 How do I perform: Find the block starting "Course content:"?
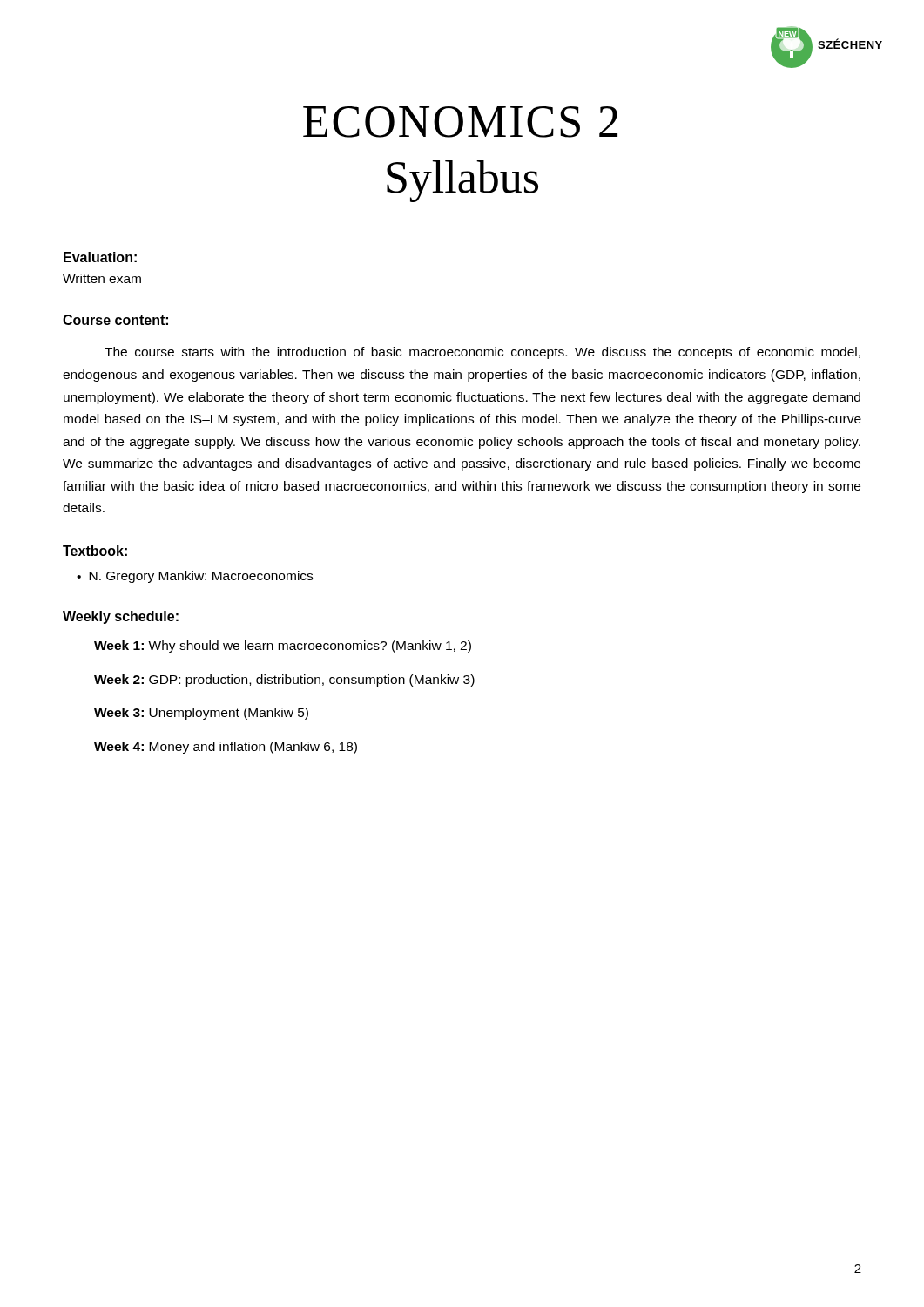(x=116, y=321)
